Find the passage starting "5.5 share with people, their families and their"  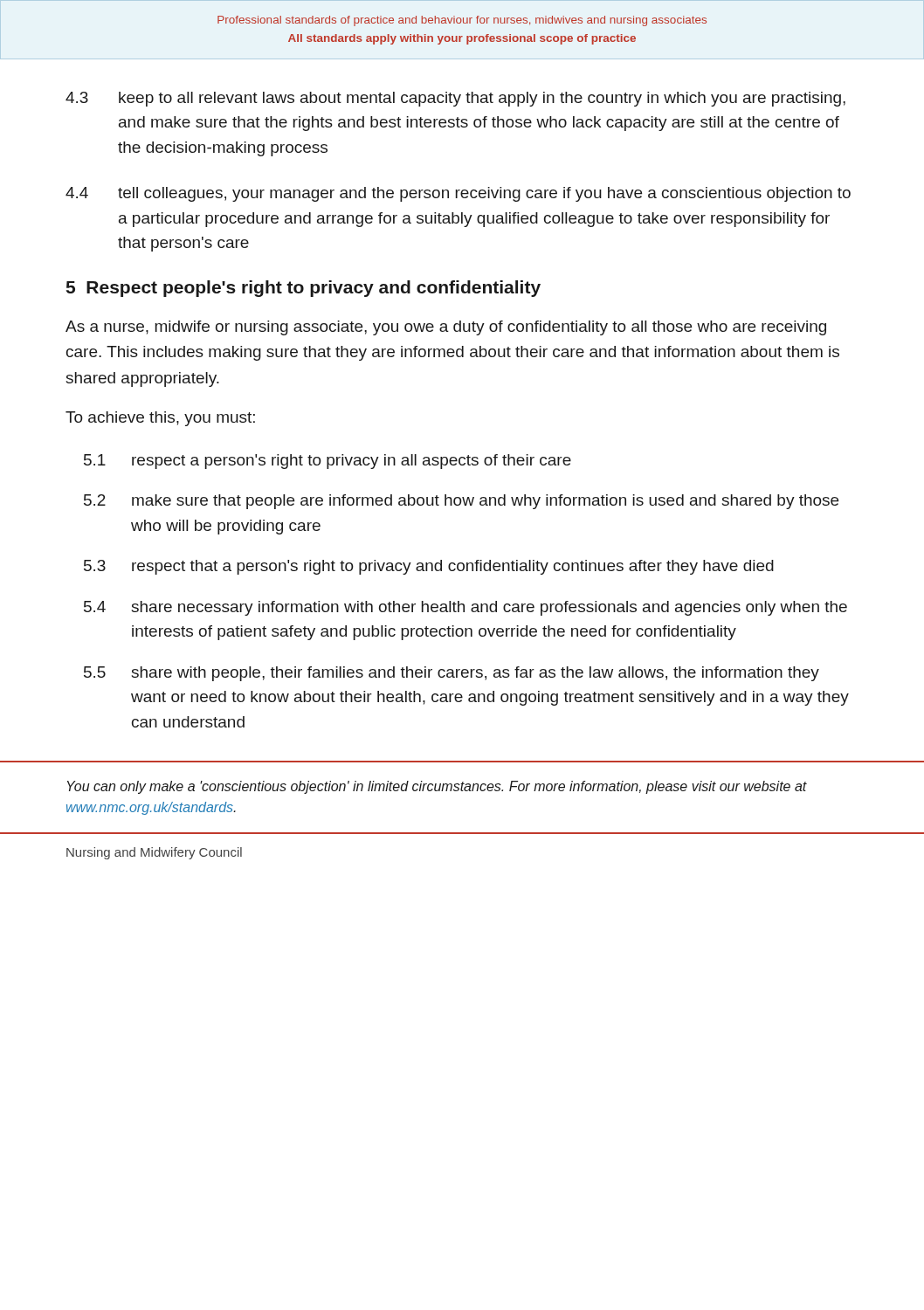pyautogui.click(x=471, y=697)
